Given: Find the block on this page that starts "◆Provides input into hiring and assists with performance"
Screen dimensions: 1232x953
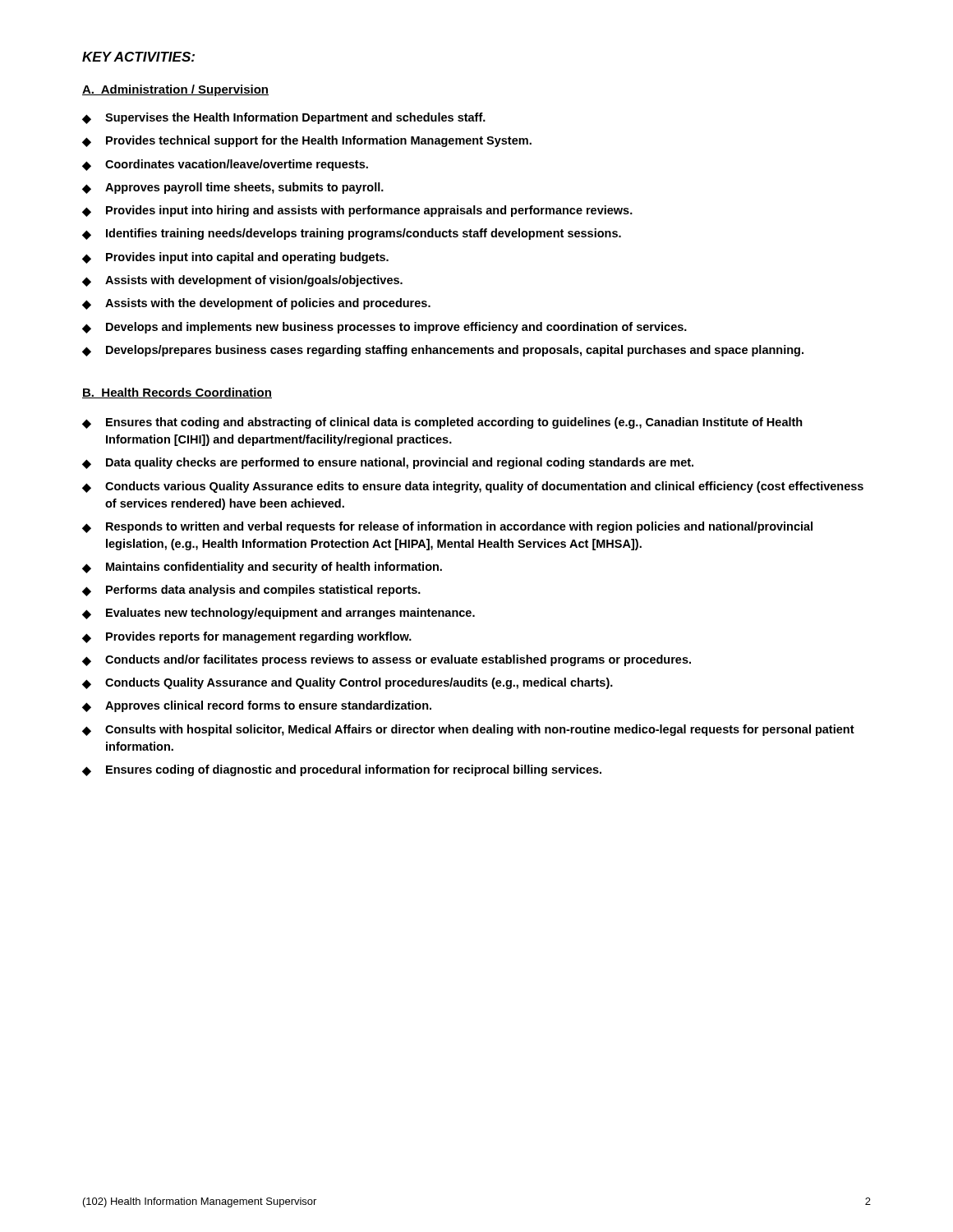Looking at the screenshot, I should click(x=476, y=211).
